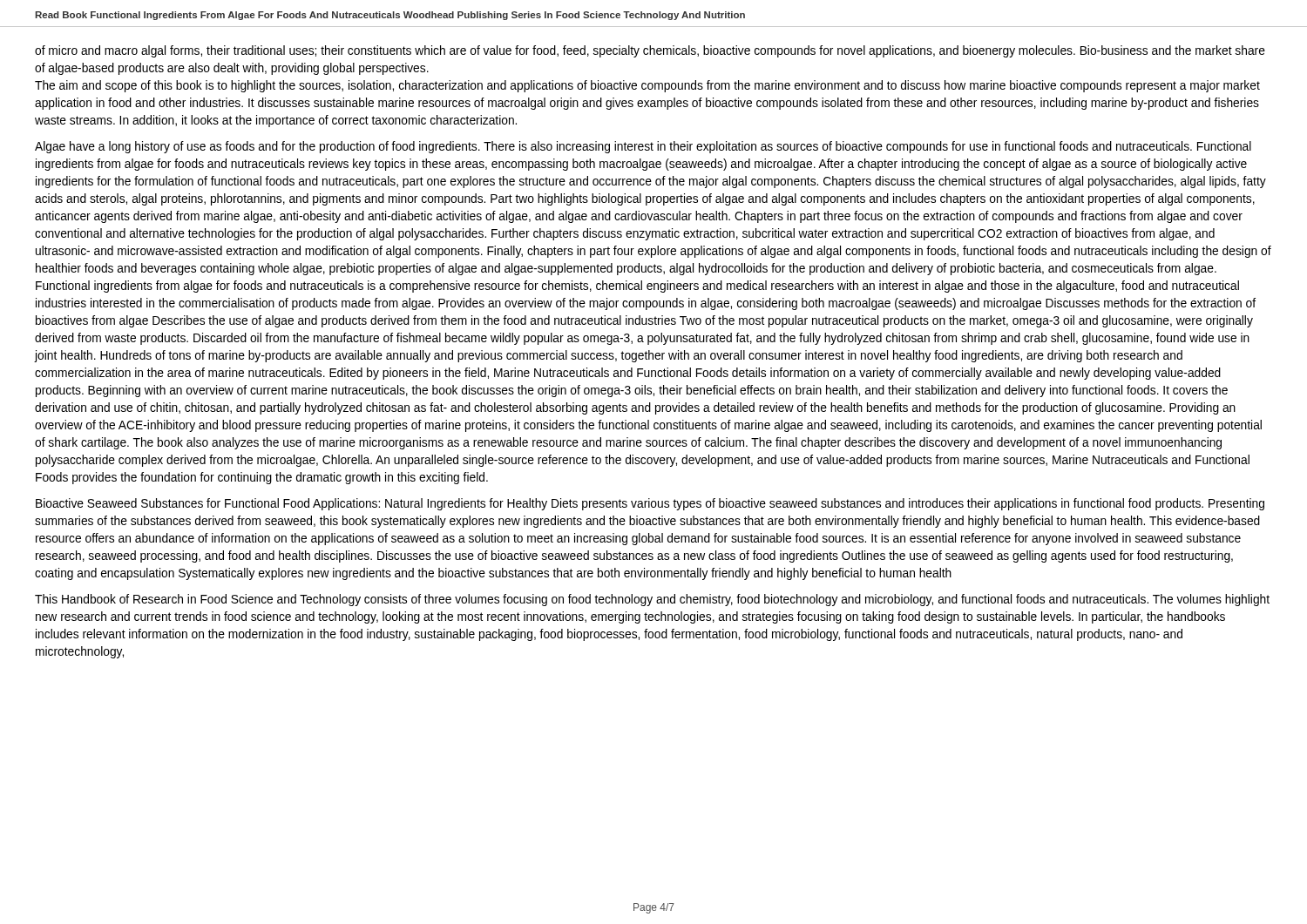Point to the block beginning "of micro and macro algal forms,"
This screenshot has height=924, width=1307.
(x=654, y=86)
